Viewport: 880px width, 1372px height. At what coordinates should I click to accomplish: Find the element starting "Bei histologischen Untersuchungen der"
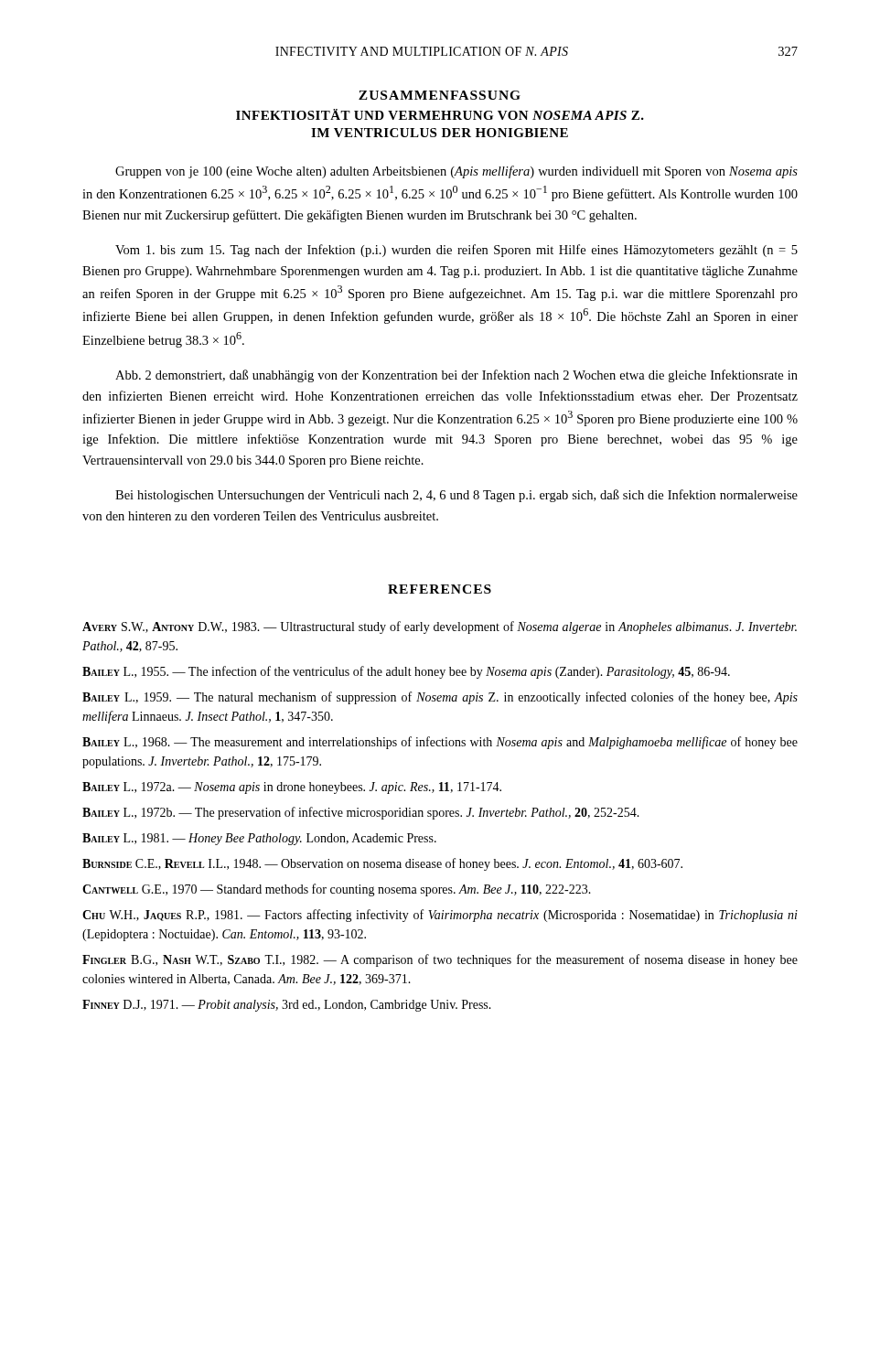click(440, 505)
